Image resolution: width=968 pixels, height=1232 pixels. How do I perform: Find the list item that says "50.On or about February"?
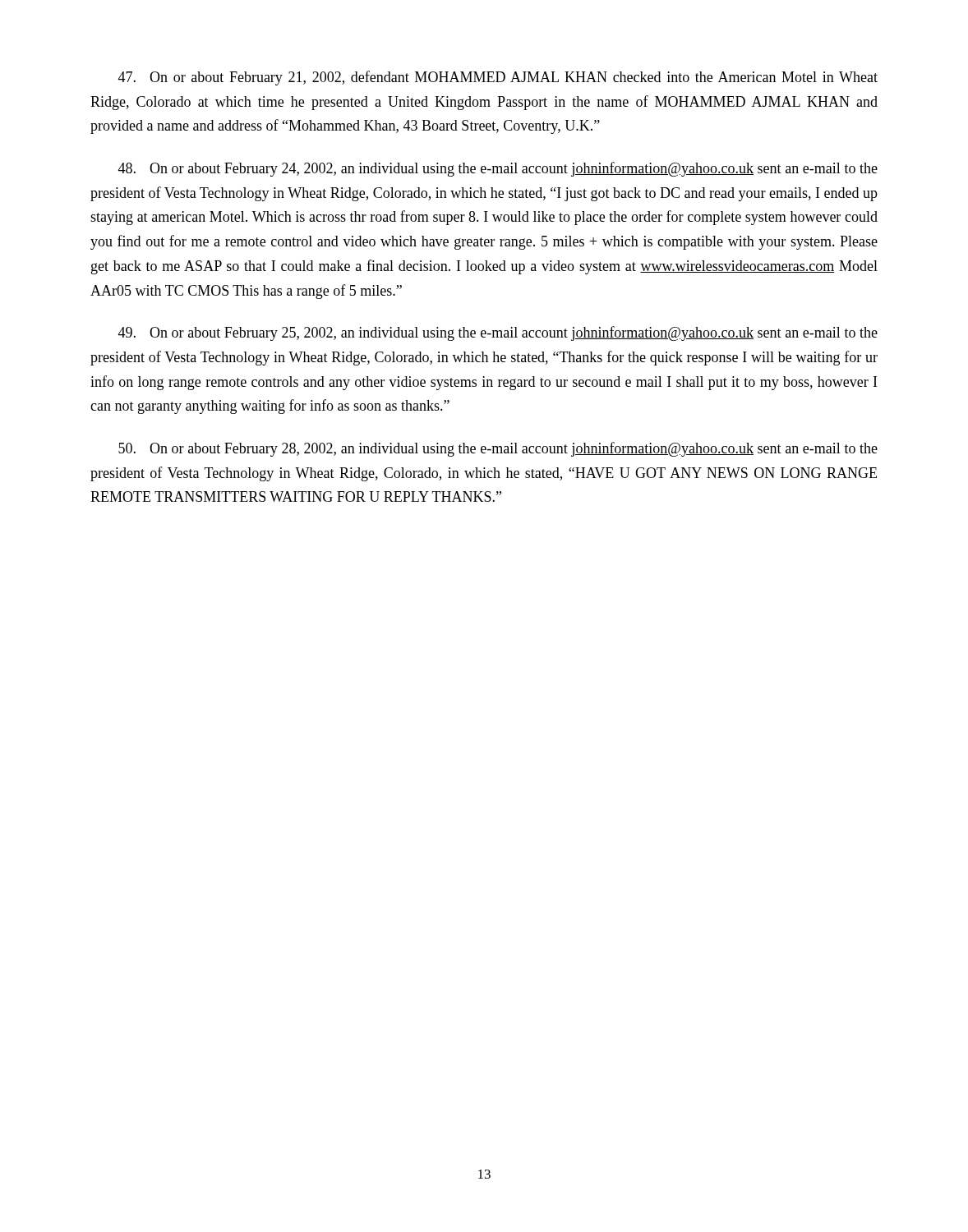coord(484,471)
